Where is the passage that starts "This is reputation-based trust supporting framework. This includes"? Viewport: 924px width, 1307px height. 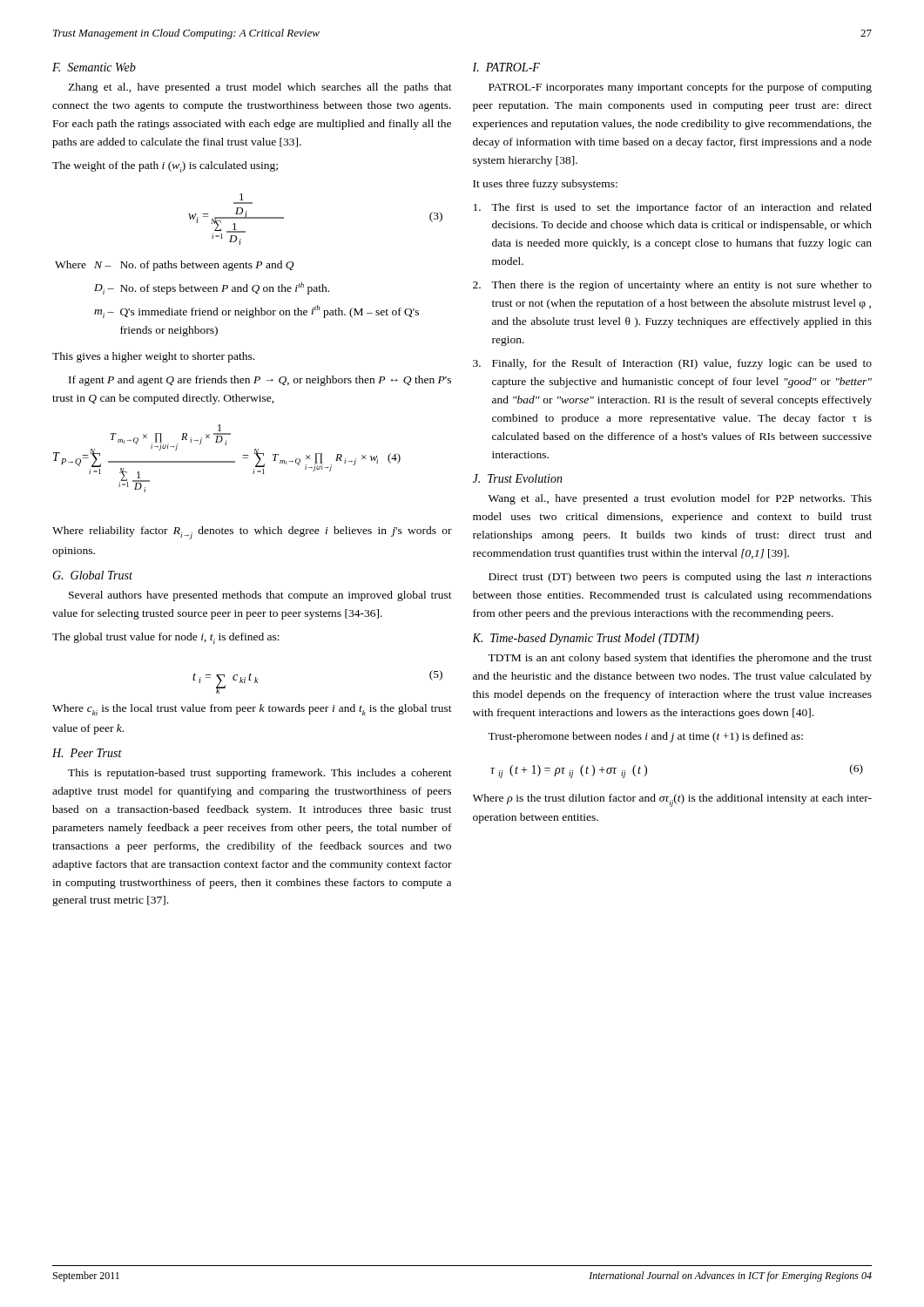tap(252, 836)
